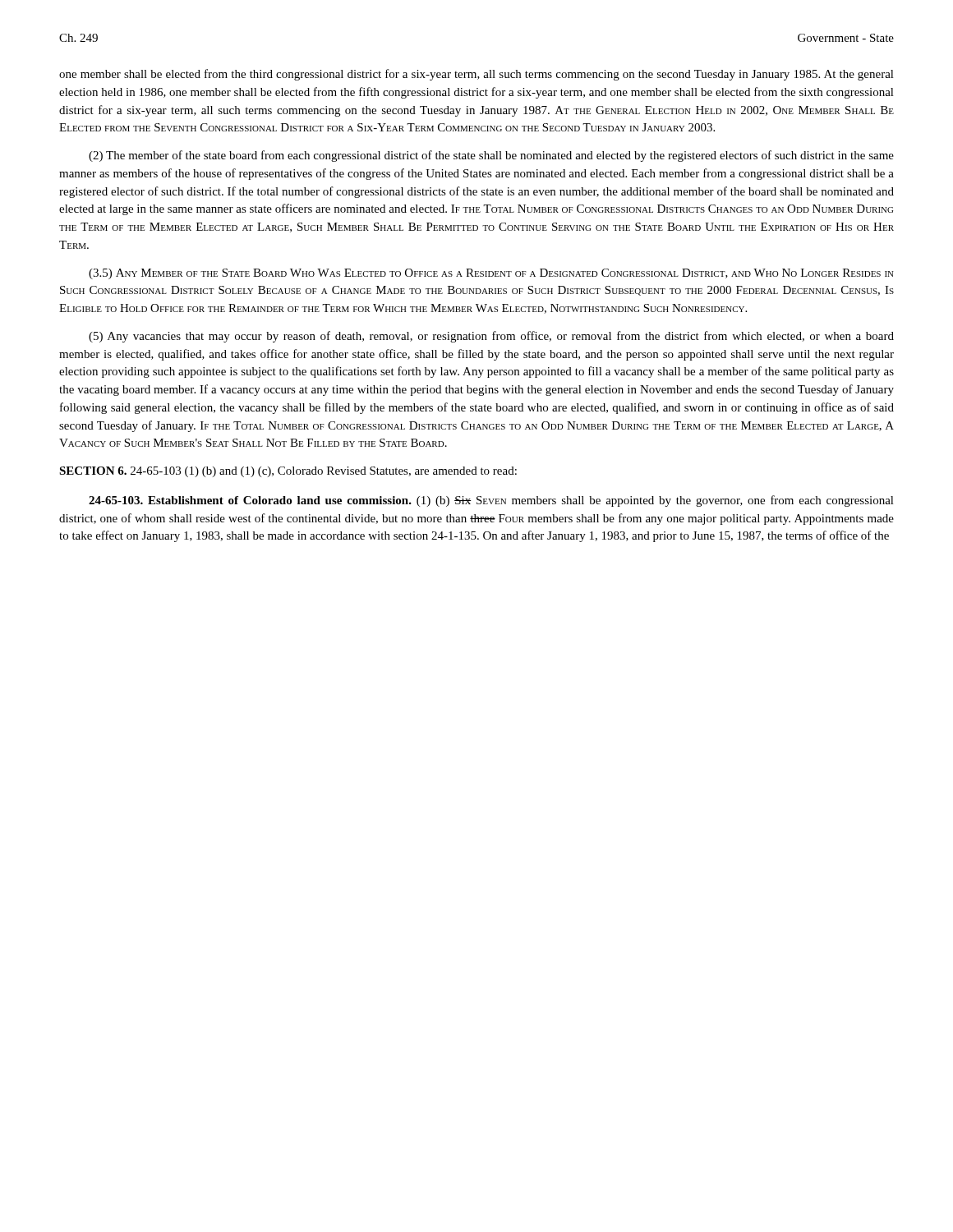
Task: Select the element starting "one member shall be elected from the"
Action: pos(476,101)
